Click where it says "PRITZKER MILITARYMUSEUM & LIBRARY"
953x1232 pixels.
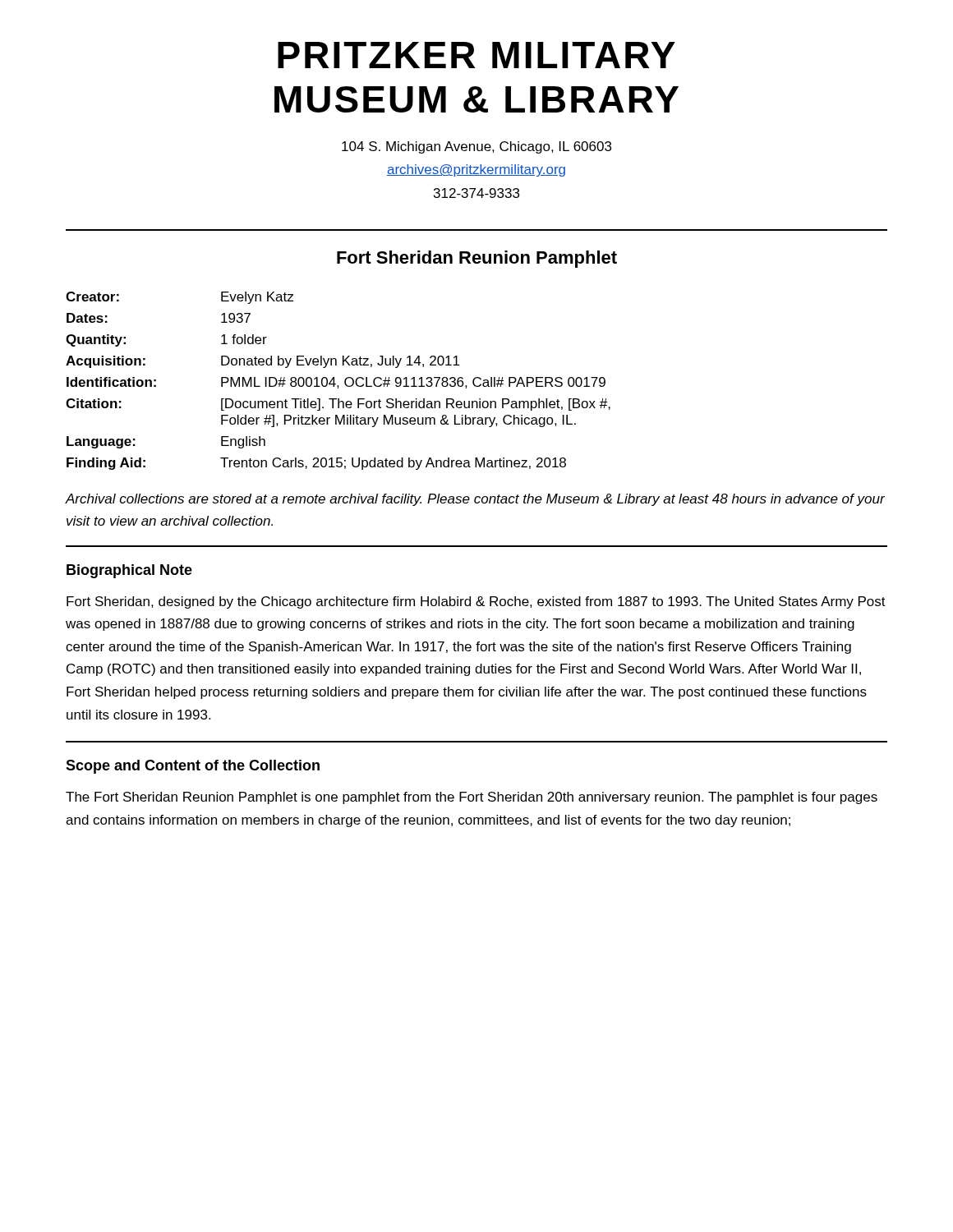(x=476, y=77)
